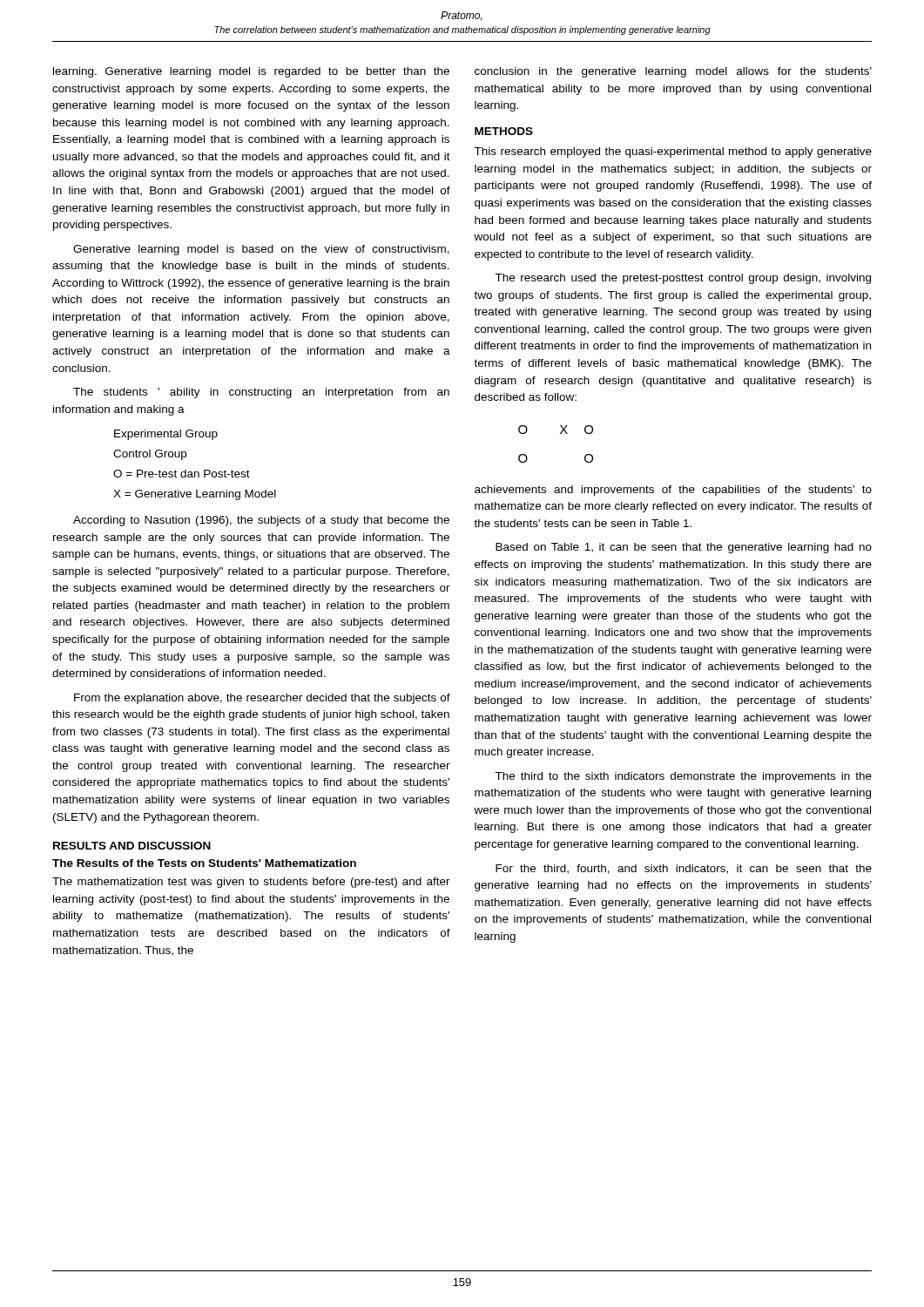Point to the block beginning "The third to the sixth indicators demonstrate"
924x1307 pixels.
(673, 810)
